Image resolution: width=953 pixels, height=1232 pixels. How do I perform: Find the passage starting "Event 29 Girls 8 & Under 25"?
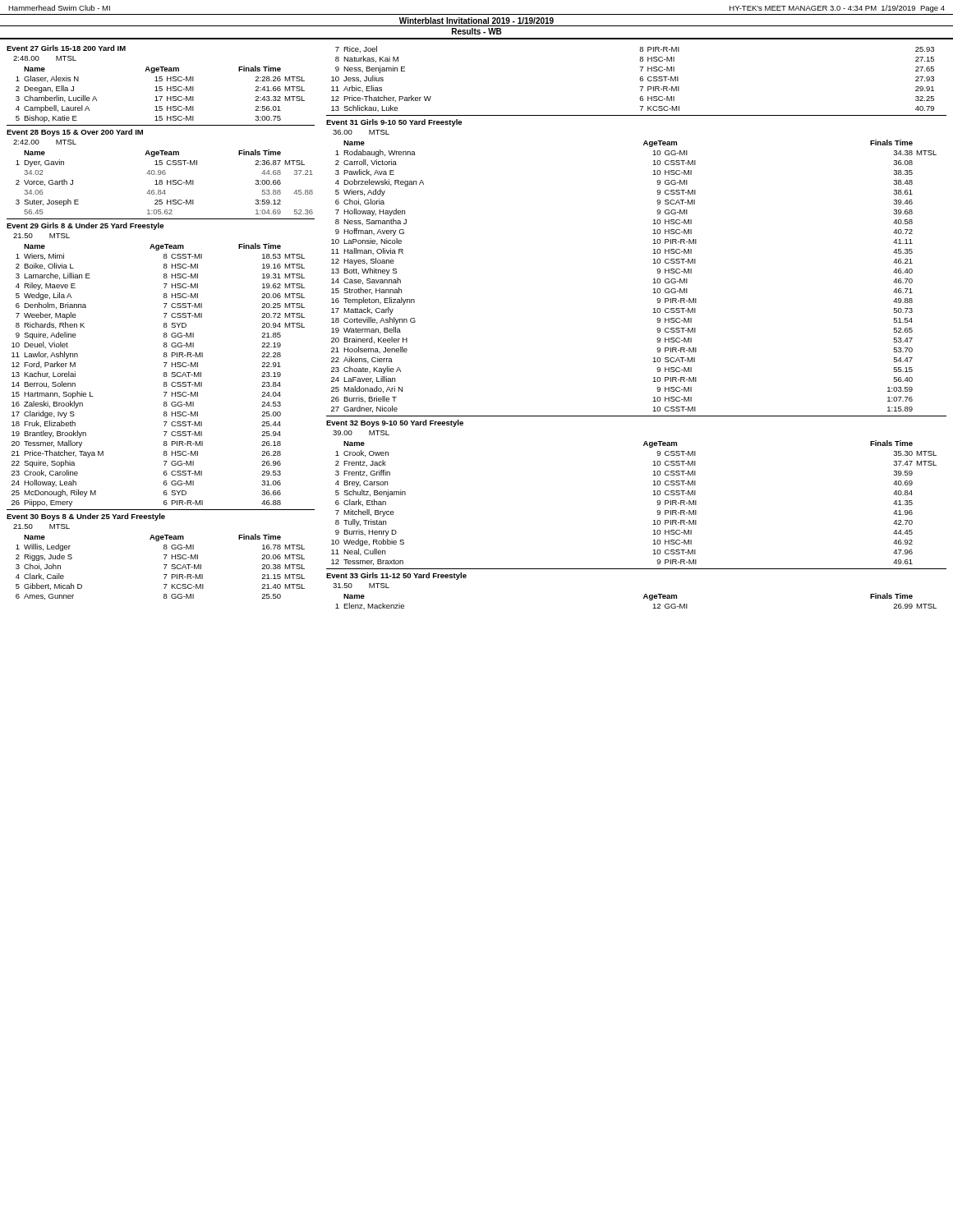coord(85,225)
